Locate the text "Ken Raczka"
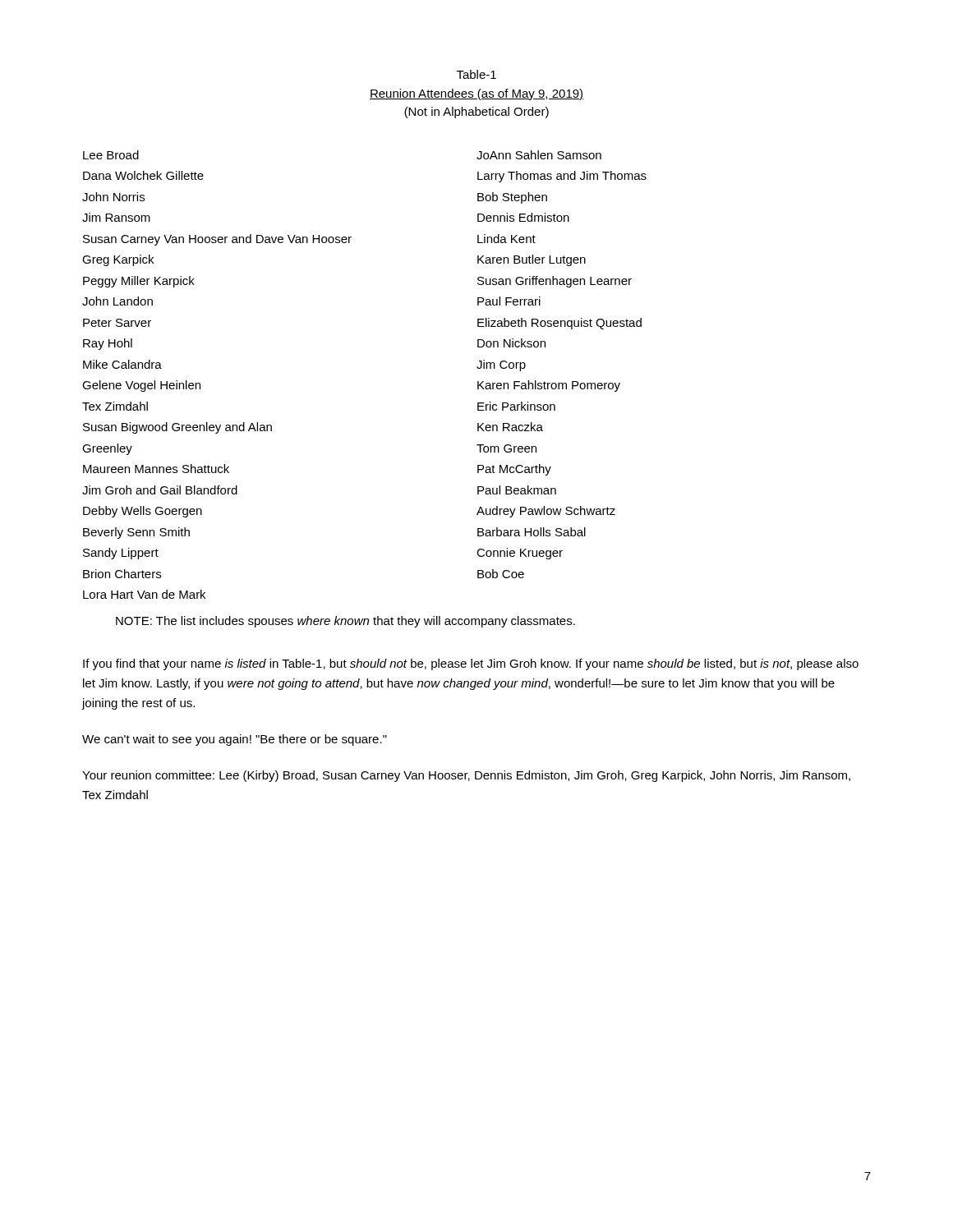Viewport: 953px width, 1232px height. coord(510,427)
